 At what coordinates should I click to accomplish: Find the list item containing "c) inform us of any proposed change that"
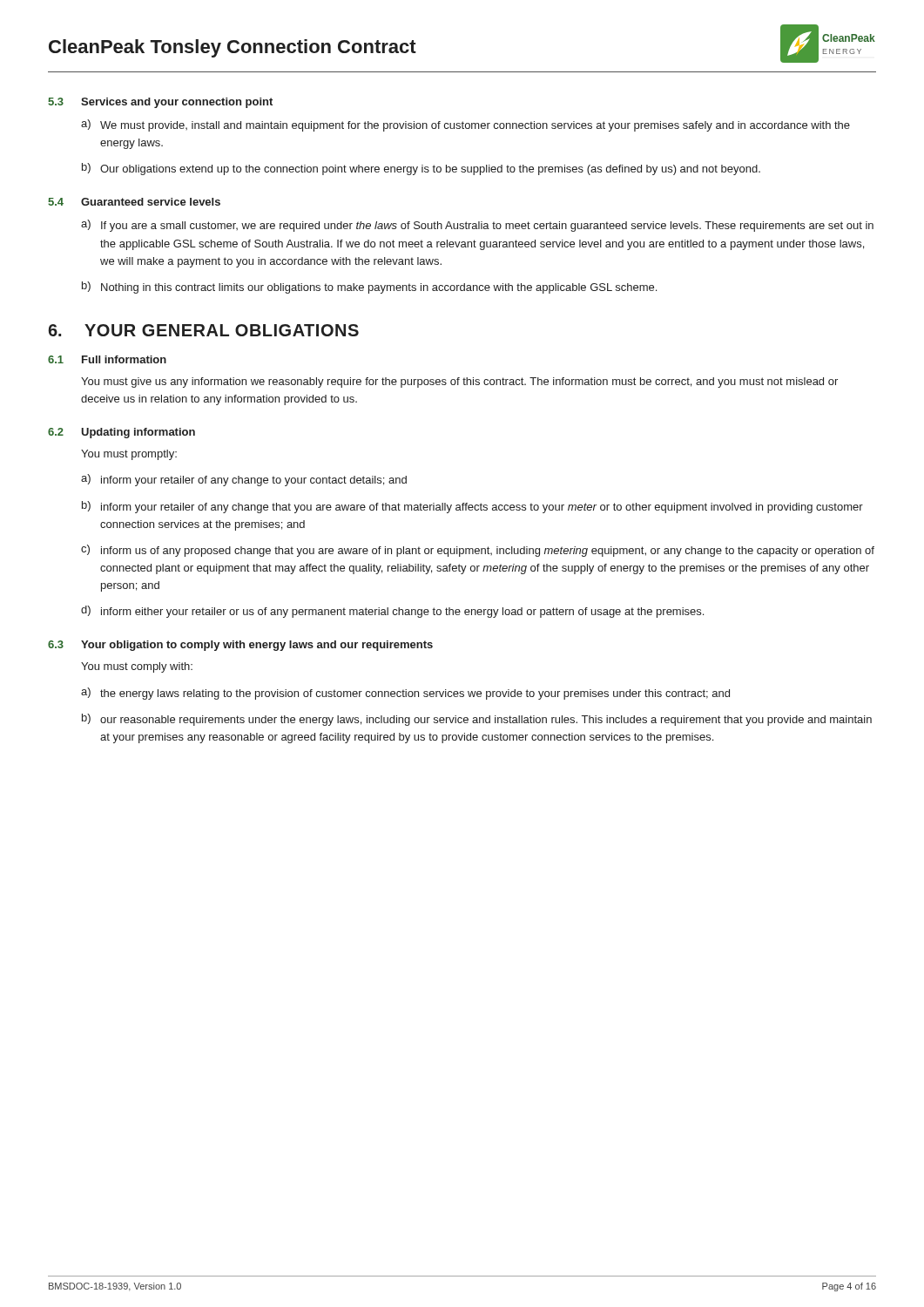pos(479,568)
